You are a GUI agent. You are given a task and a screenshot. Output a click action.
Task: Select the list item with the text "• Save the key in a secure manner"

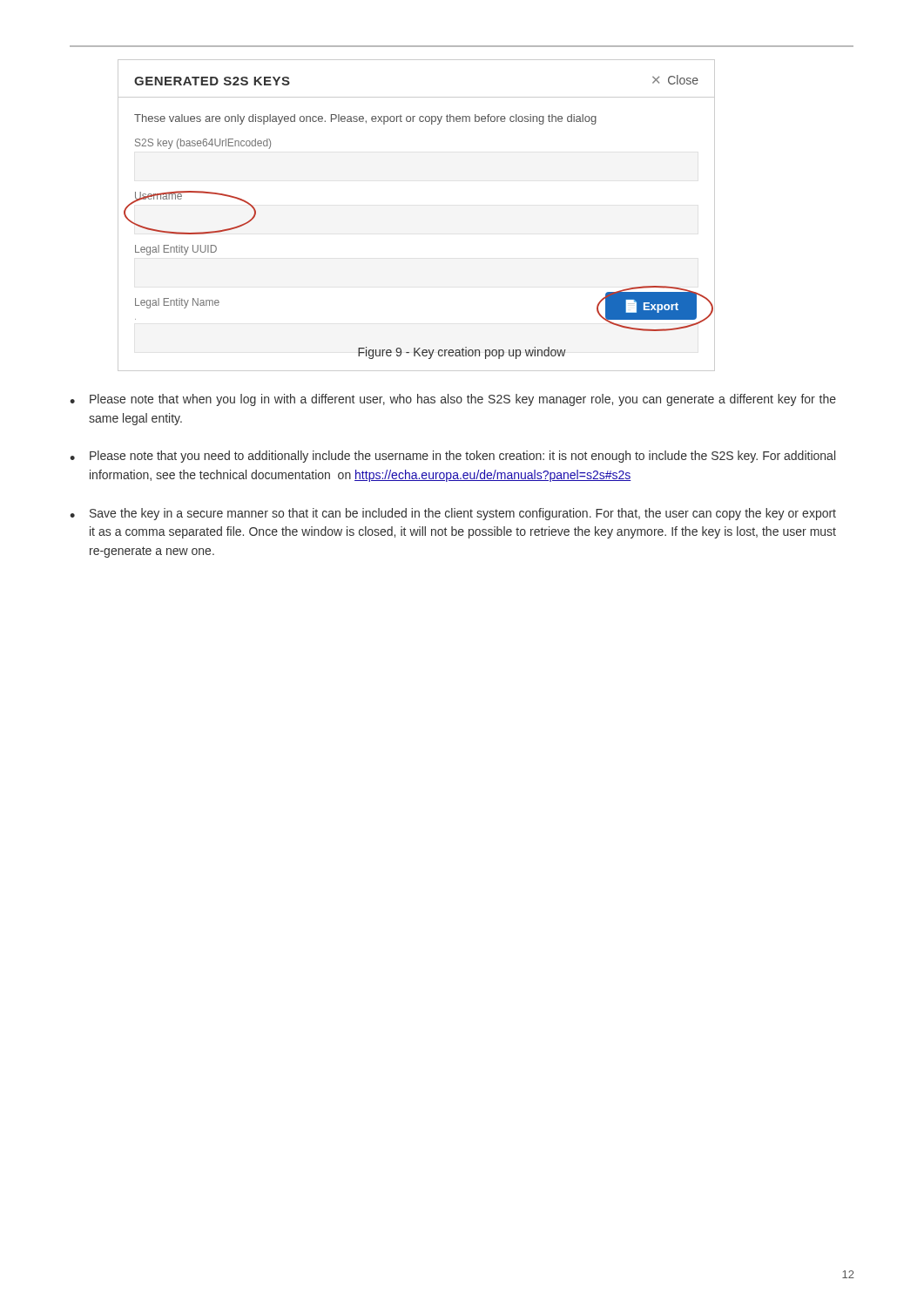(453, 533)
